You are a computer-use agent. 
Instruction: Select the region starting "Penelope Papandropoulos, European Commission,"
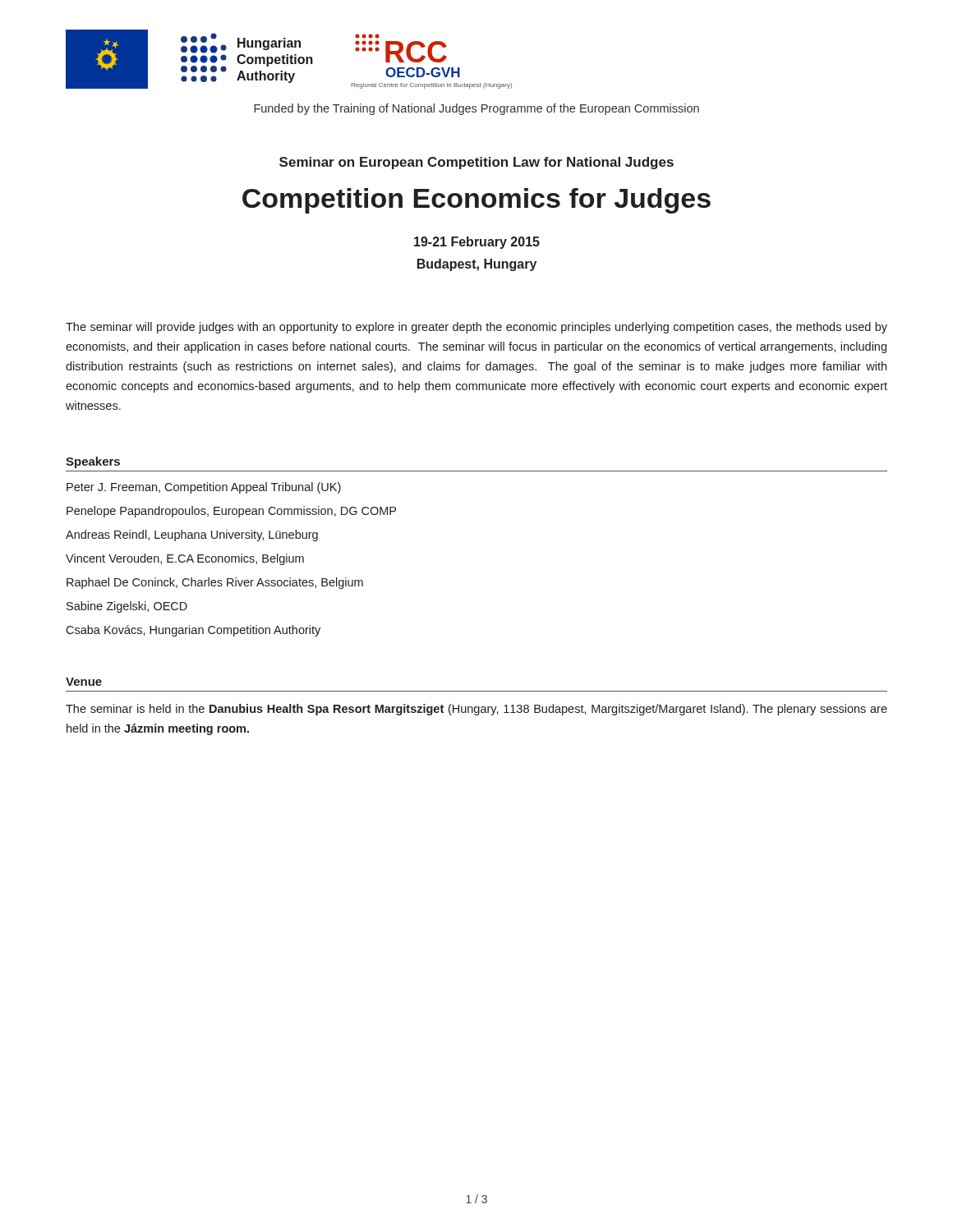tap(231, 511)
